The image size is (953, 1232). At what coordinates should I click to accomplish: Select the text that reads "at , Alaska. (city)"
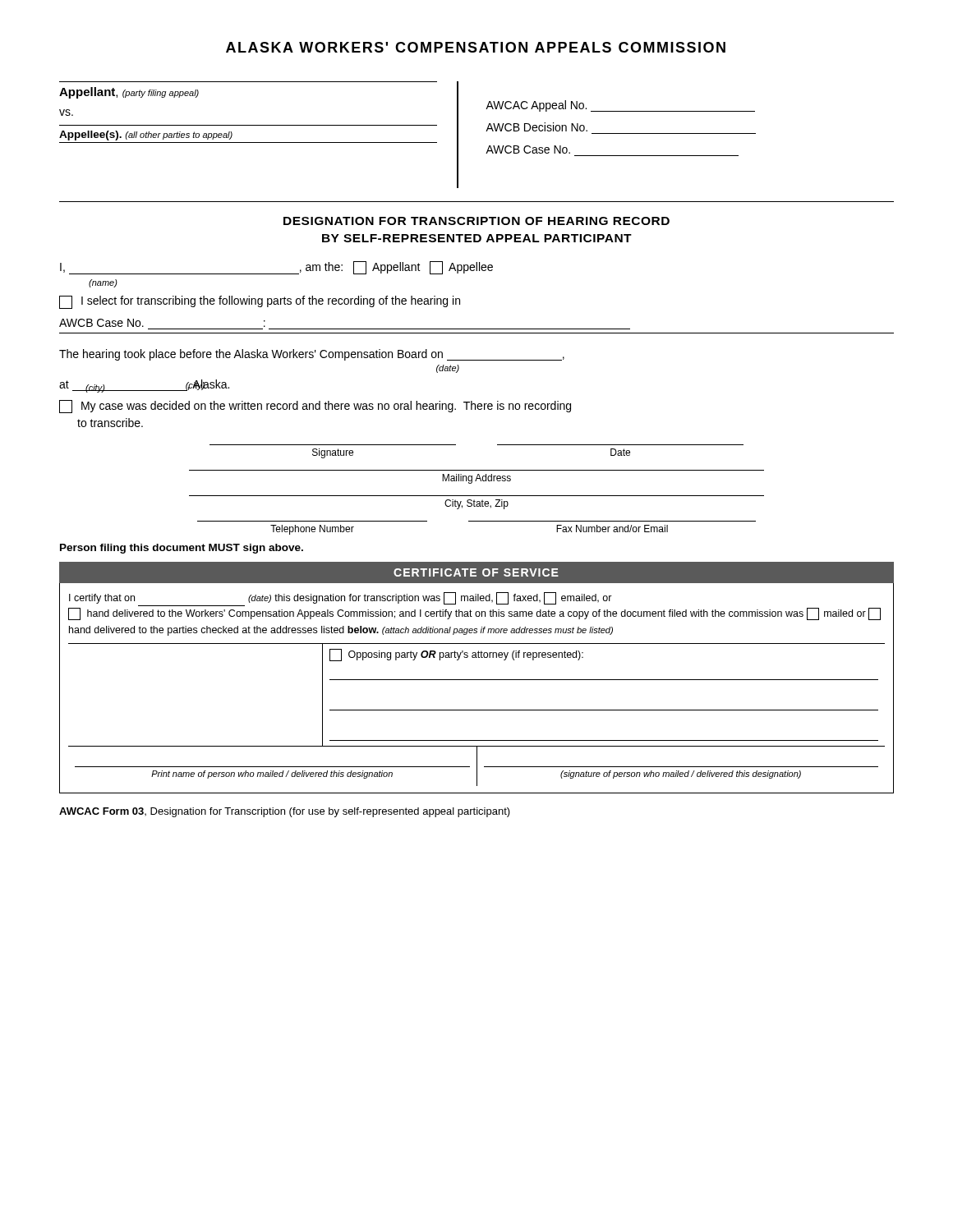click(146, 384)
